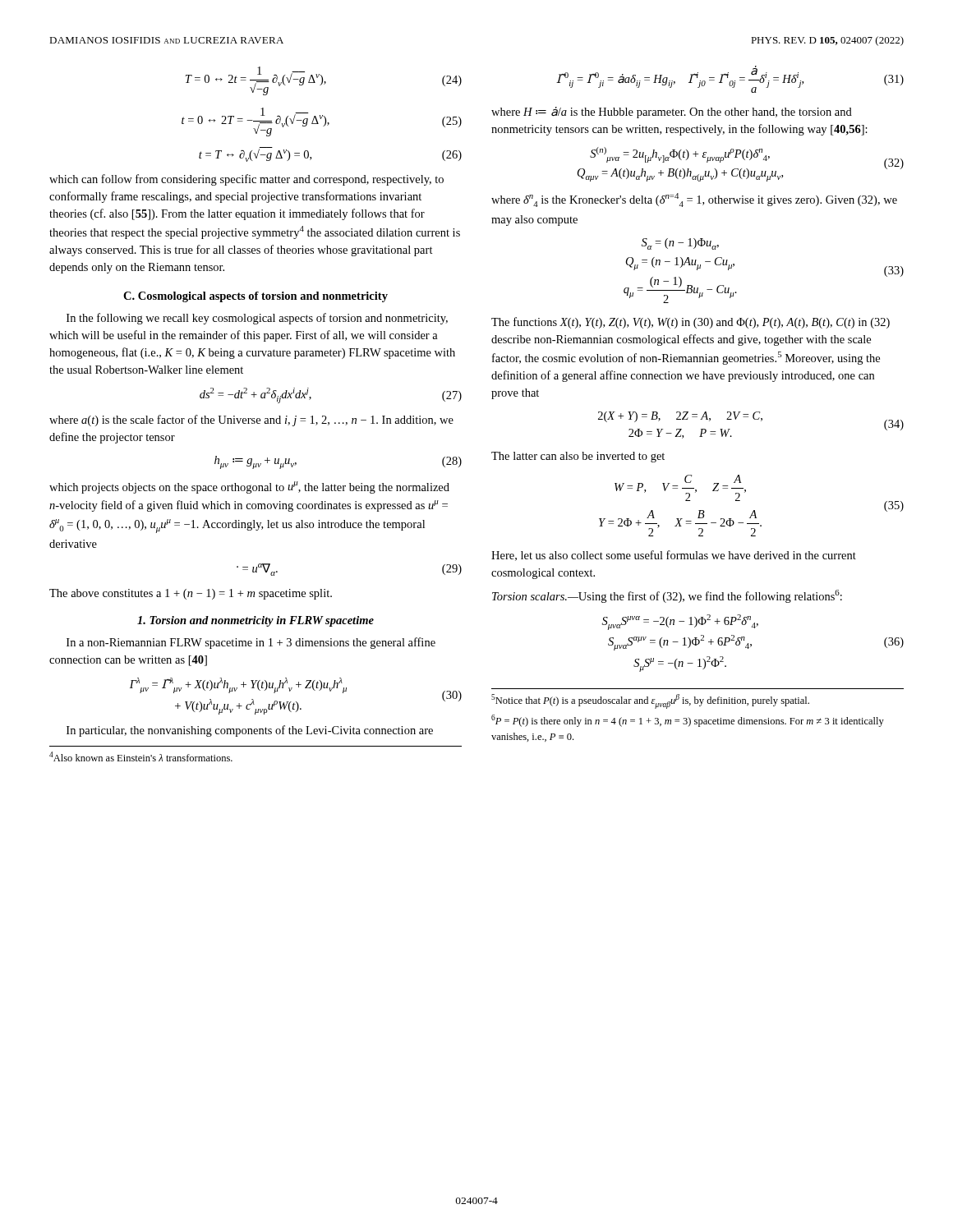Click on the text block starting "The latter can also"

point(578,457)
